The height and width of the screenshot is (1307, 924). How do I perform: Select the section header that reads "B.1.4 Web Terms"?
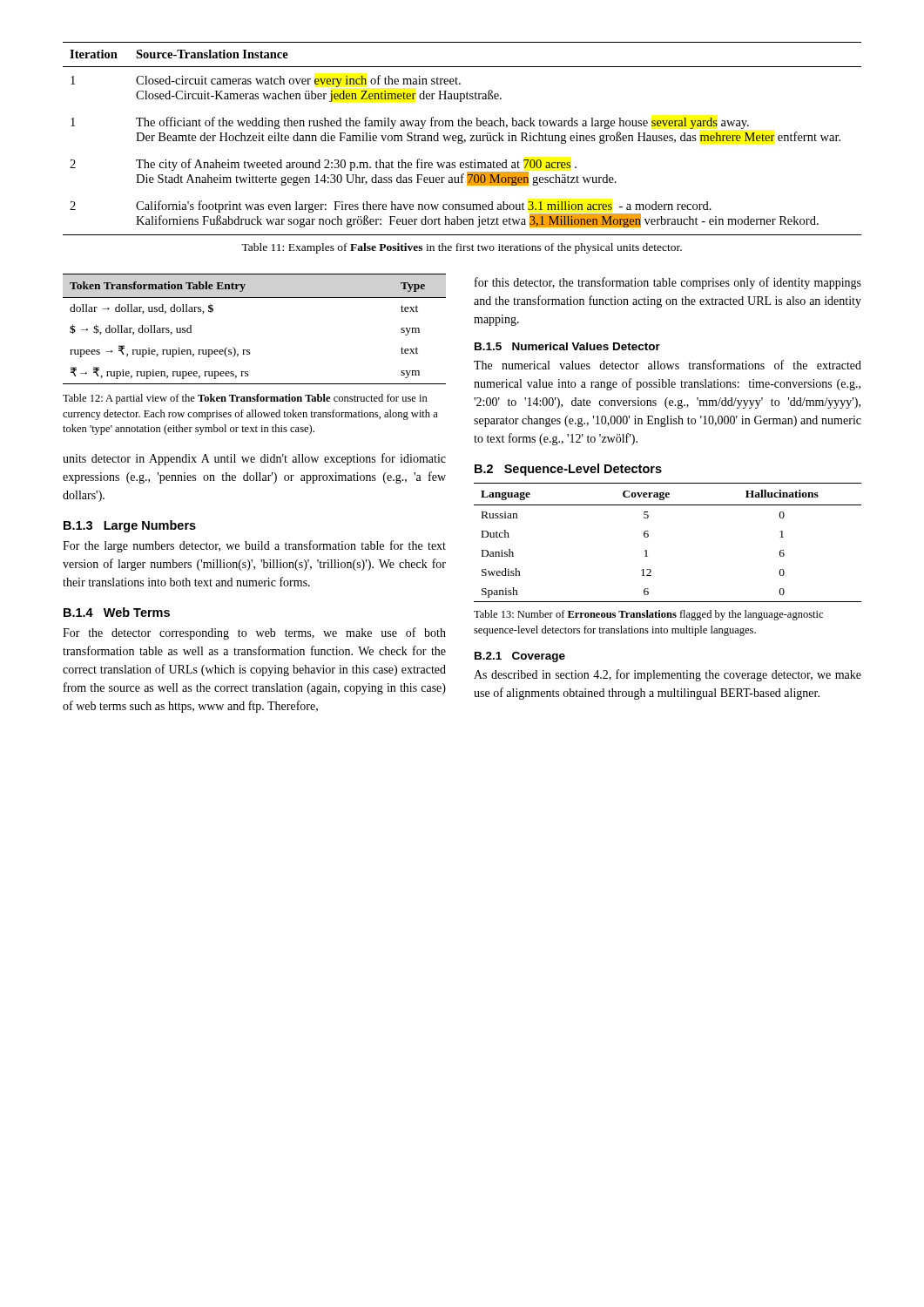117,612
